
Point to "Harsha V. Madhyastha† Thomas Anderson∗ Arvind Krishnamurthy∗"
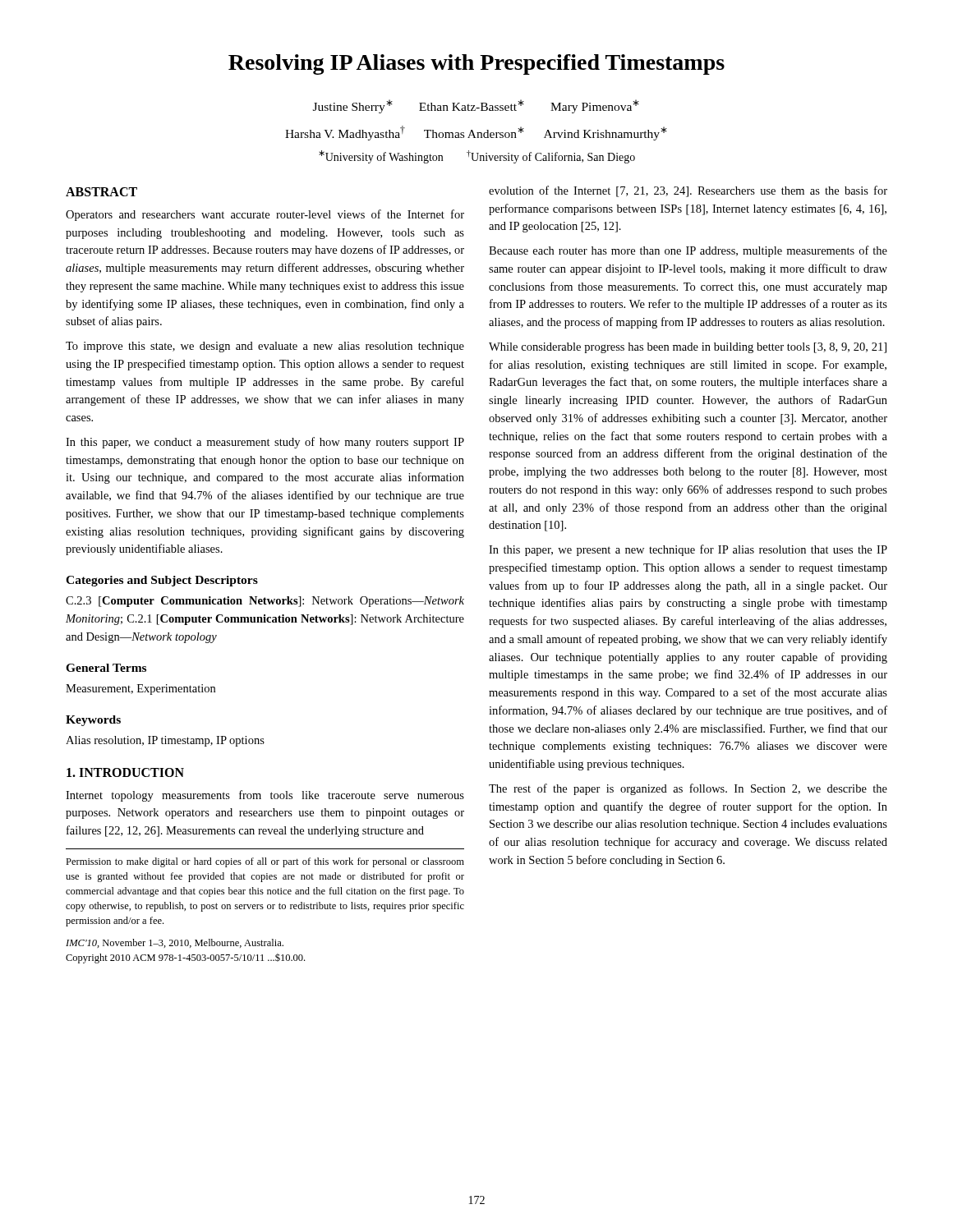[x=476, y=133]
